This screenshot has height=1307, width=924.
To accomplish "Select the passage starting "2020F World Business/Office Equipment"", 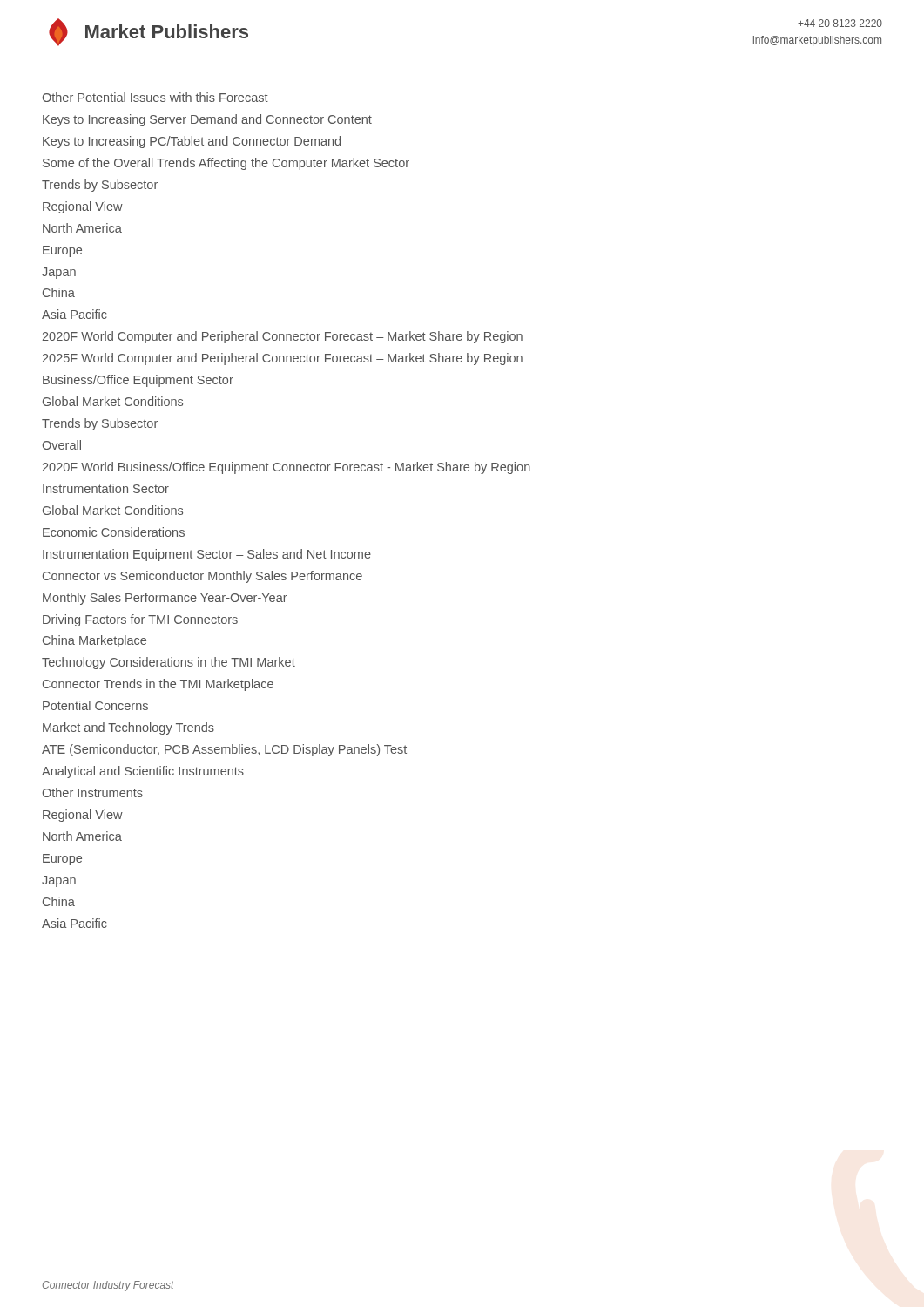I will tap(286, 467).
